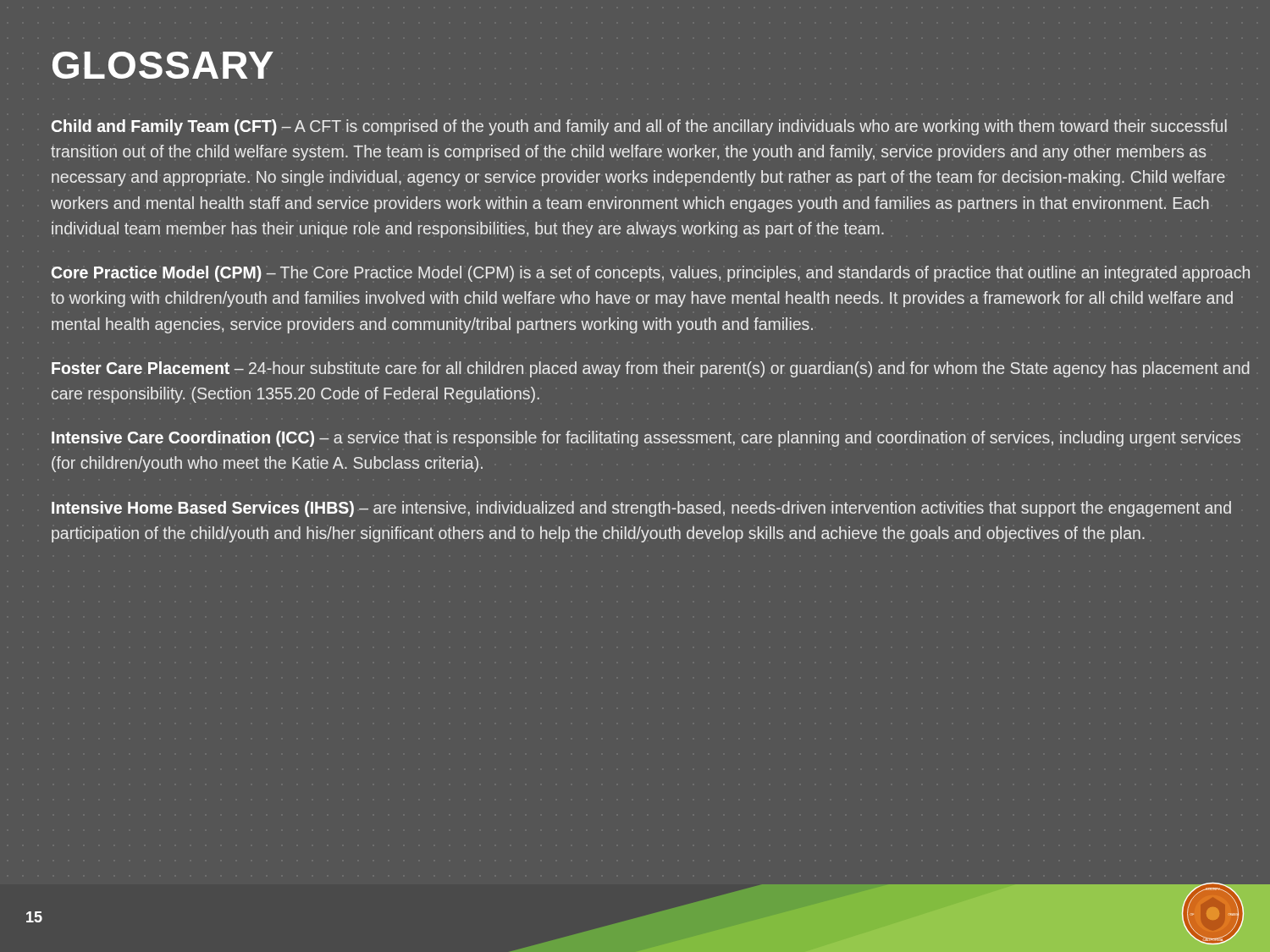1270x952 pixels.
Task: Click the title
Action: (163, 65)
